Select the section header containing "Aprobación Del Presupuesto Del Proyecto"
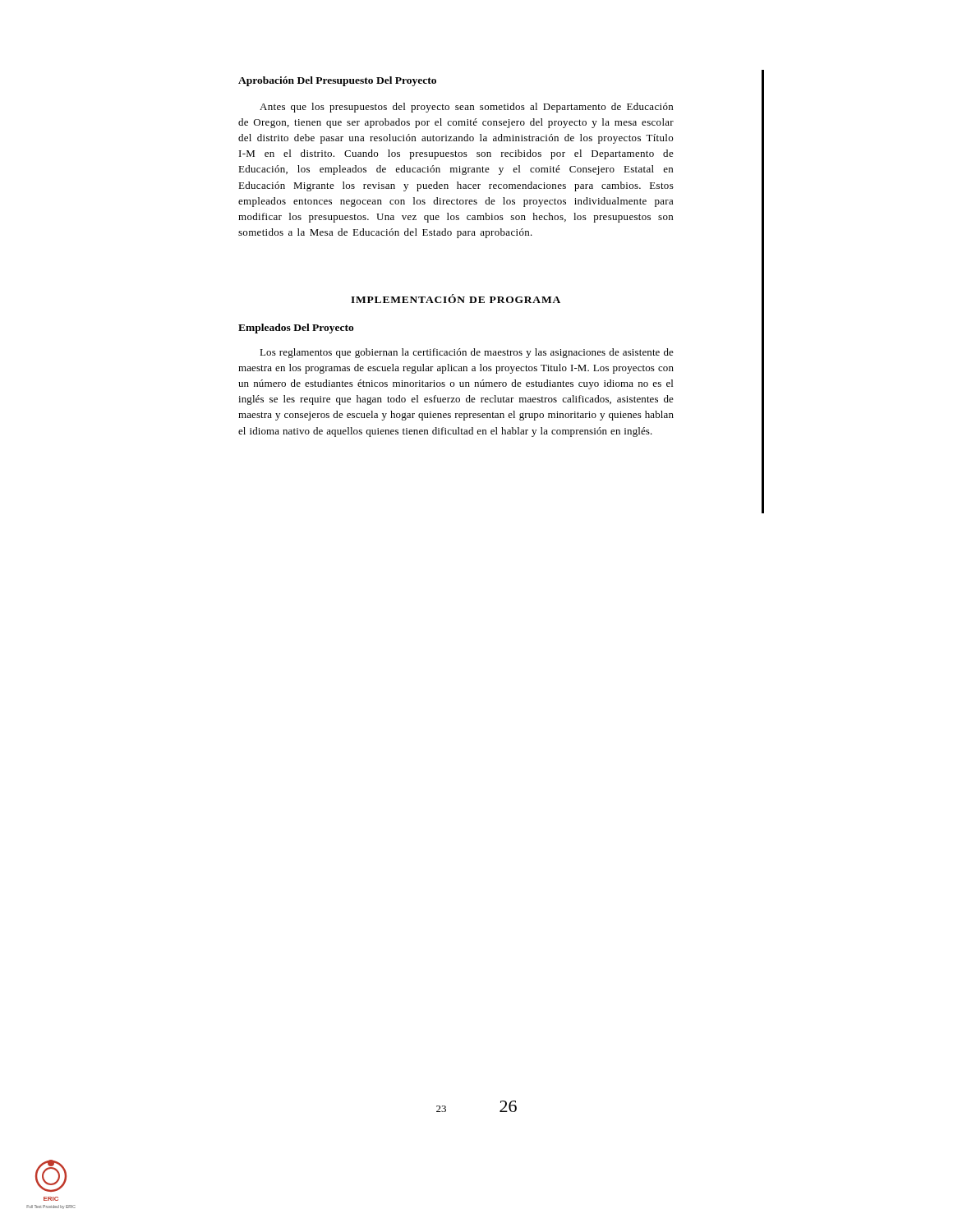The height and width of the screenshot is (1232, 953). 337,80
